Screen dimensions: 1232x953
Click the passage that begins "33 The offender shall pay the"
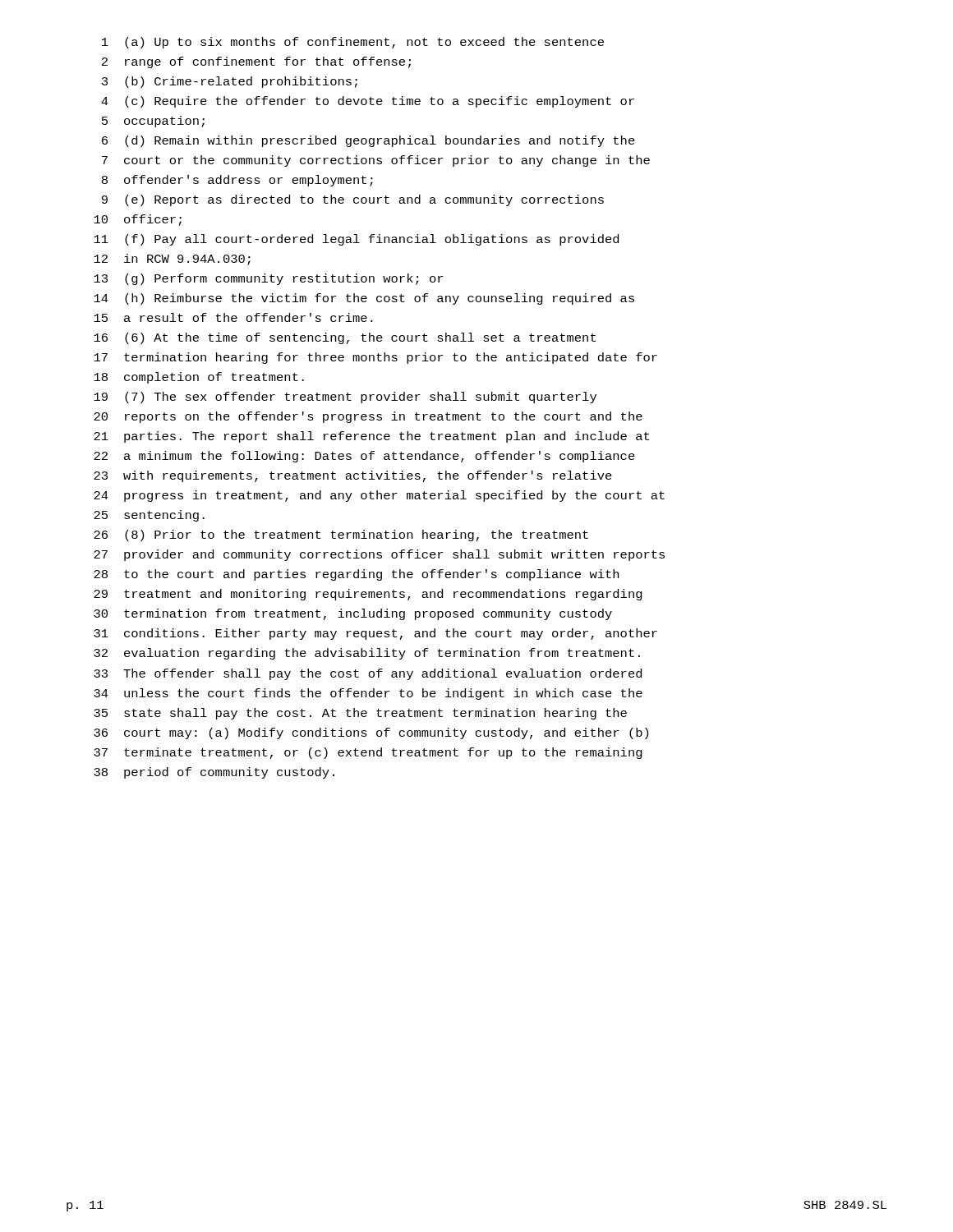[476, 674]
